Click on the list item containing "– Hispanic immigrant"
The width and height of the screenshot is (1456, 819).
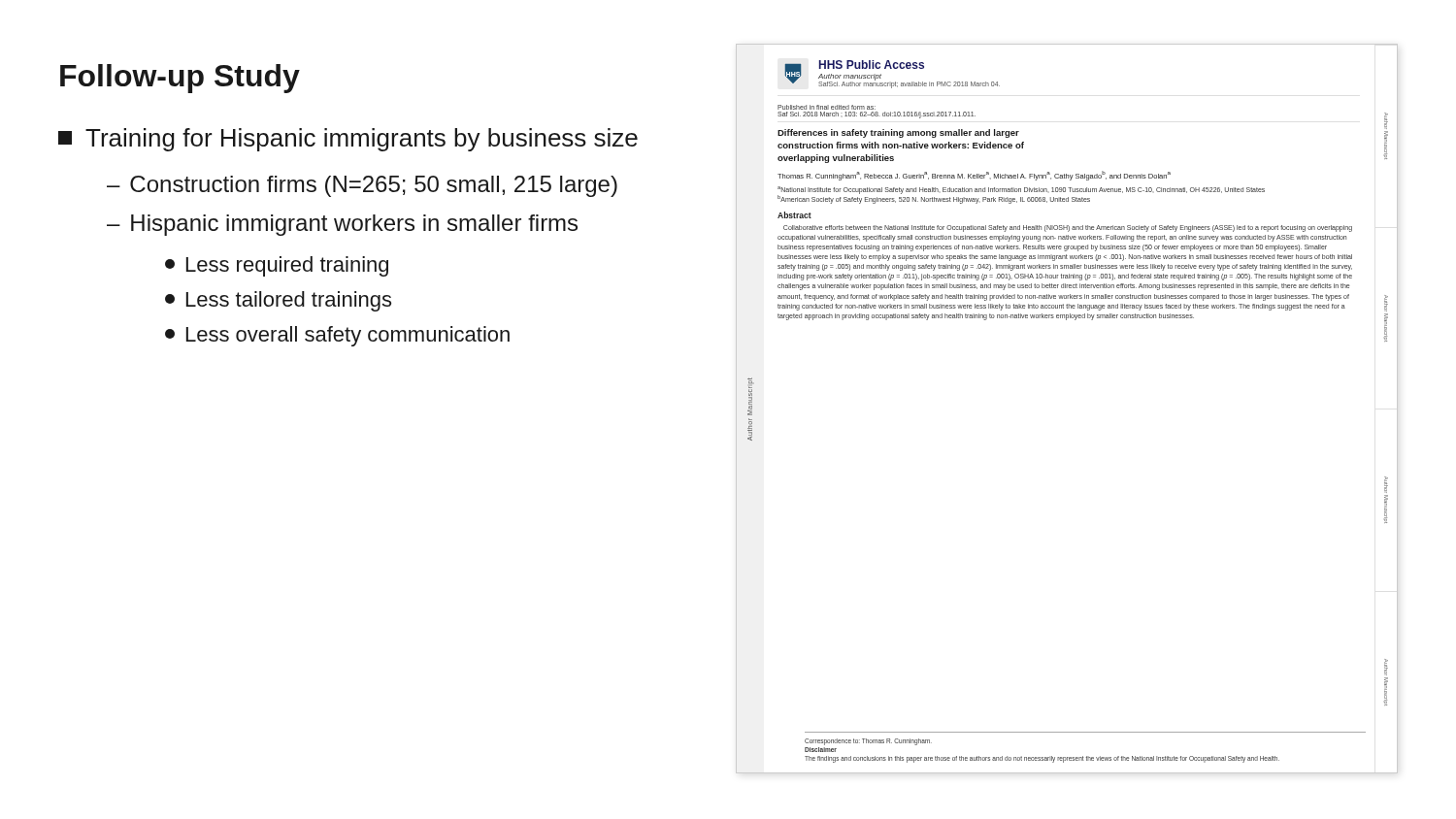[343, 223]
